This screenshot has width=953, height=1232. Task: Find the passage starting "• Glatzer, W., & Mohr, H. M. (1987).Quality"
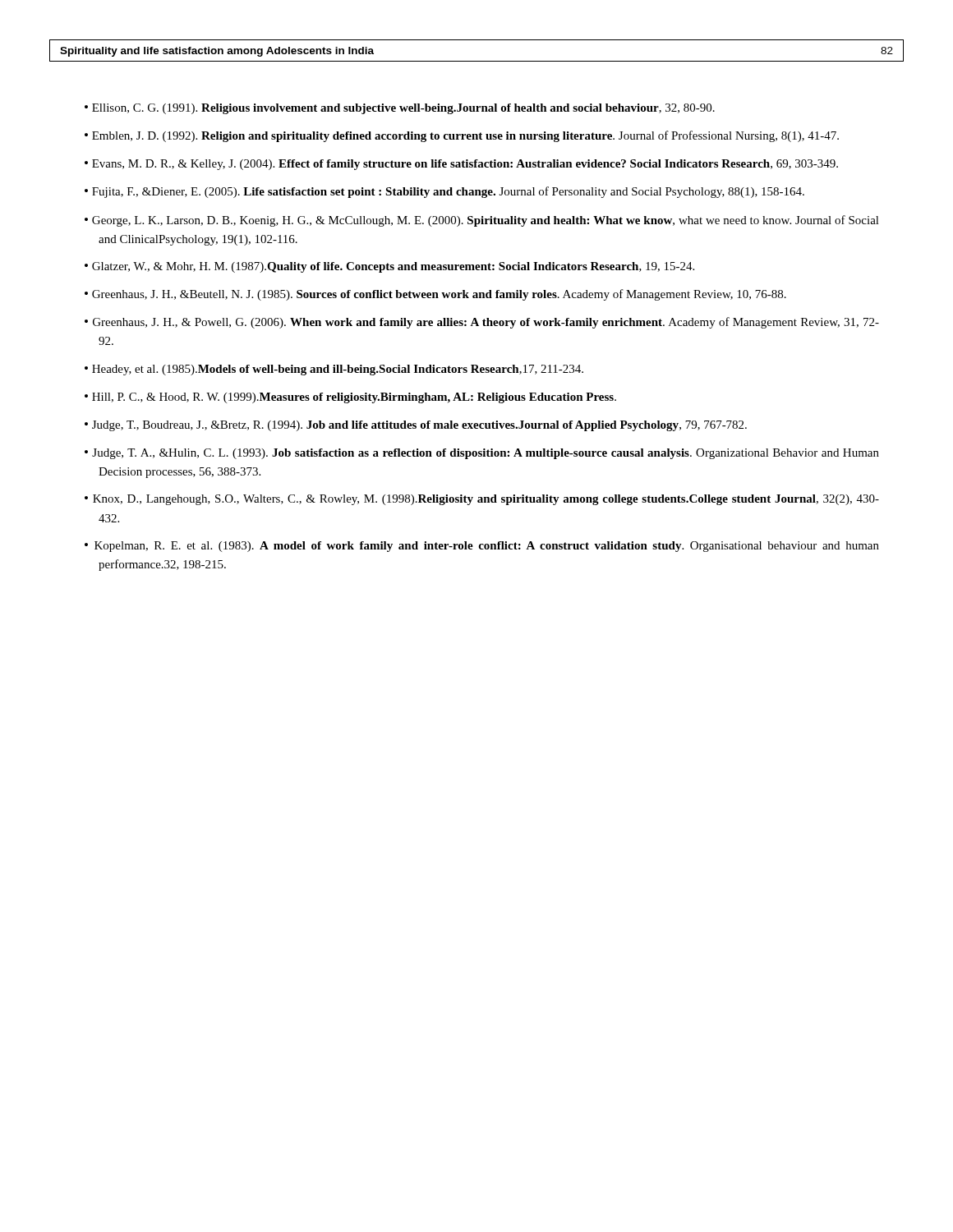point(476,266)
